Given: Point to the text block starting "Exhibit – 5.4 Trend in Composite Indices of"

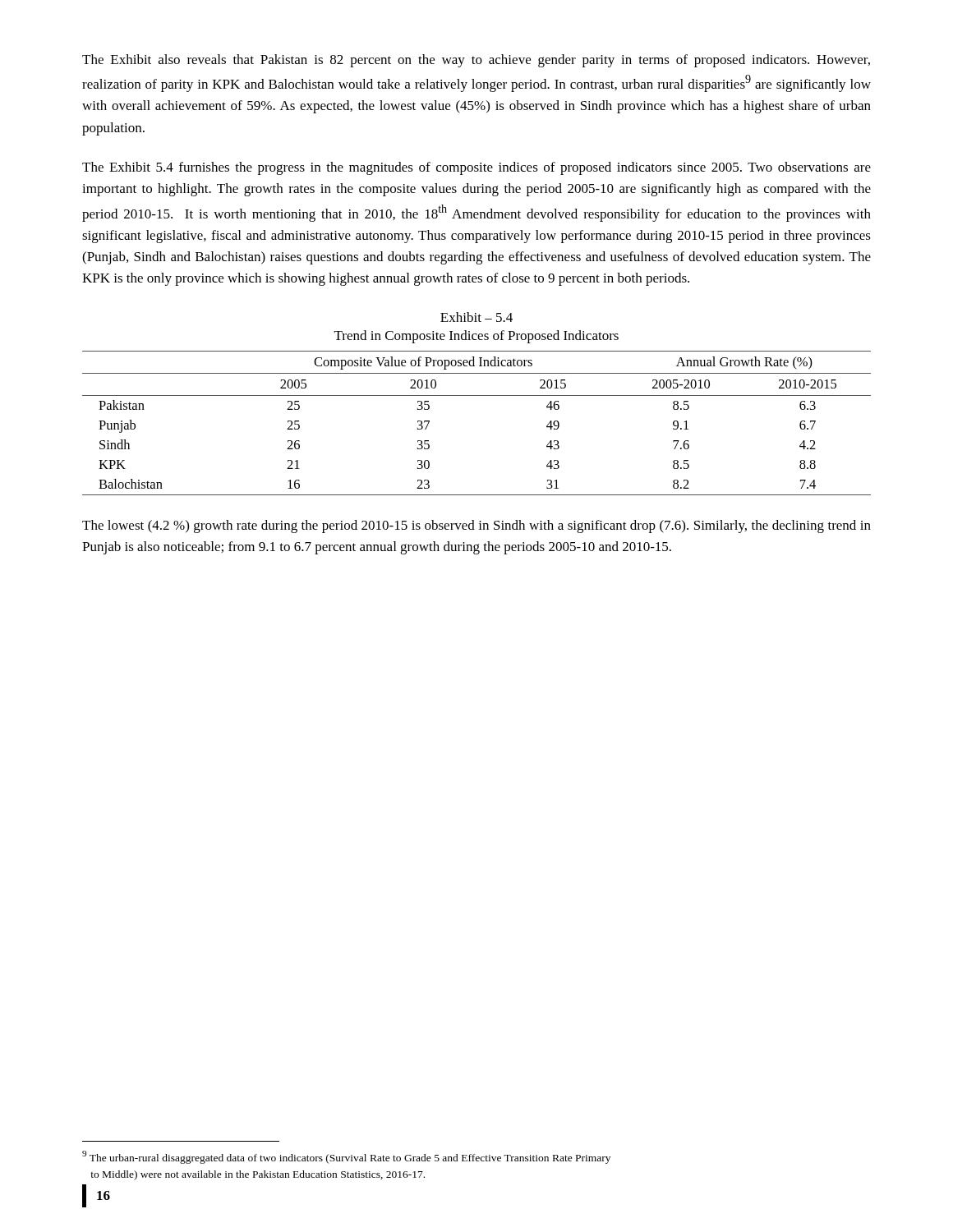Looking at the screenshot, I should [476, 327].
